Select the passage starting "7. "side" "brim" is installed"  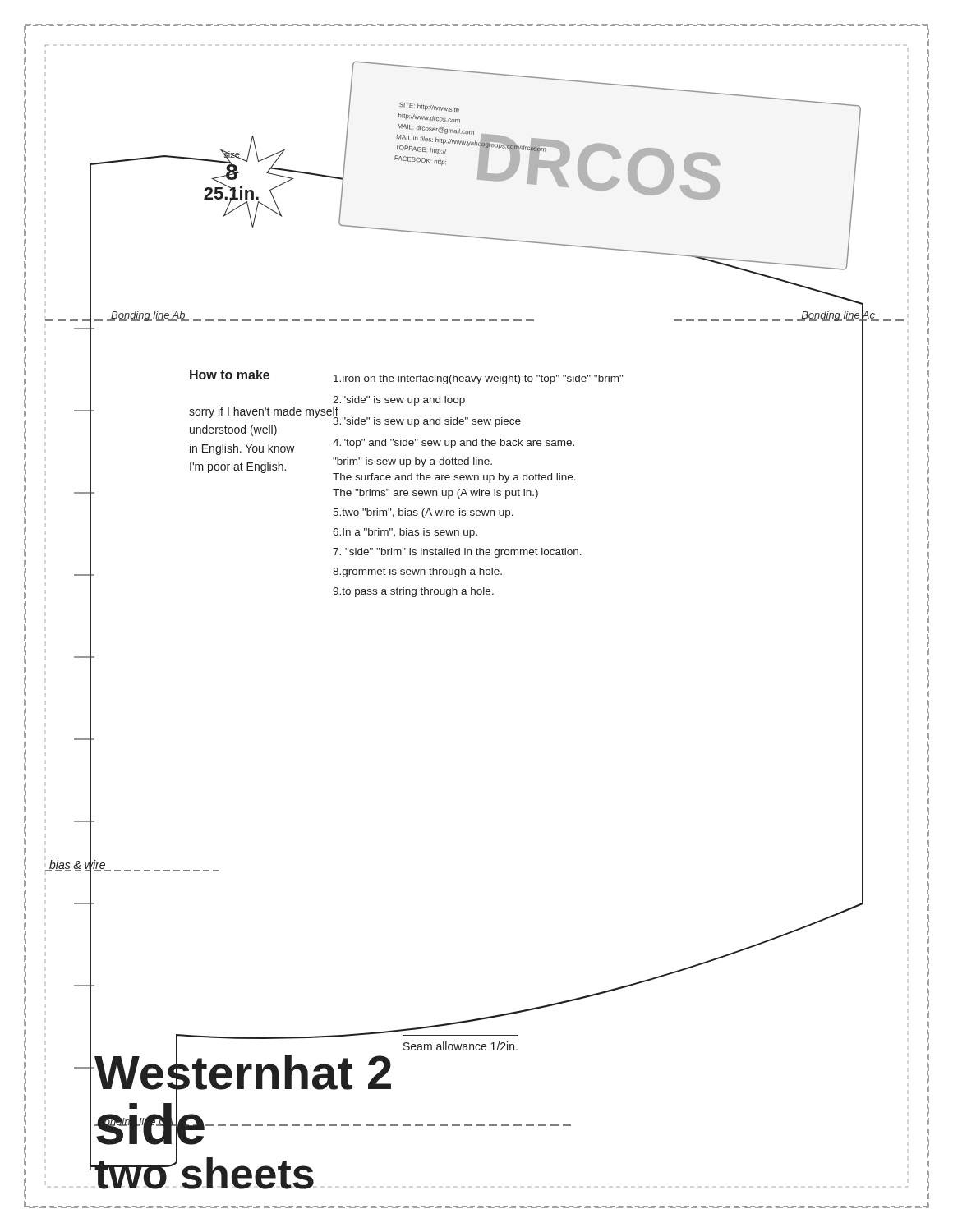457,552
